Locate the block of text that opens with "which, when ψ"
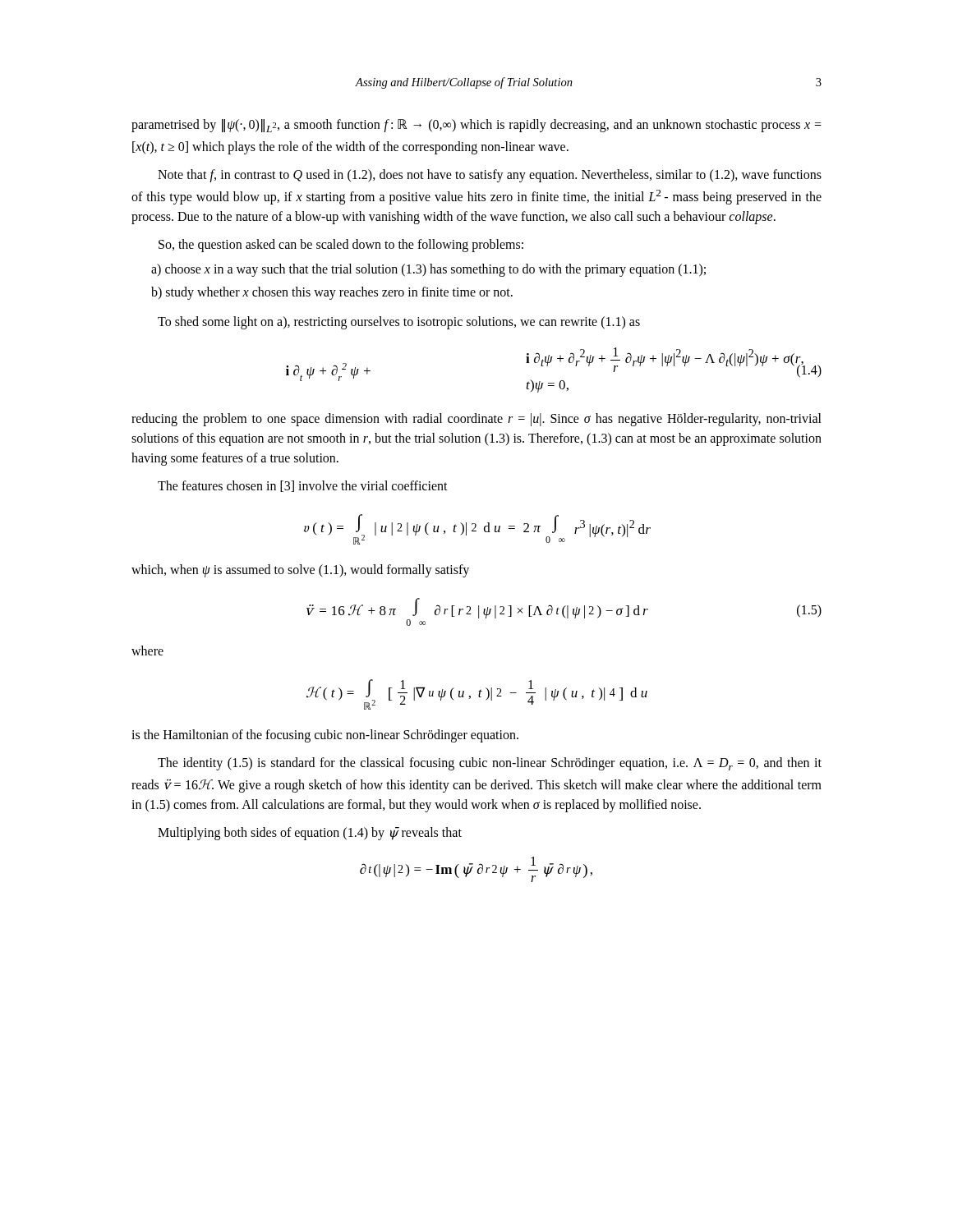 [476, 570]
